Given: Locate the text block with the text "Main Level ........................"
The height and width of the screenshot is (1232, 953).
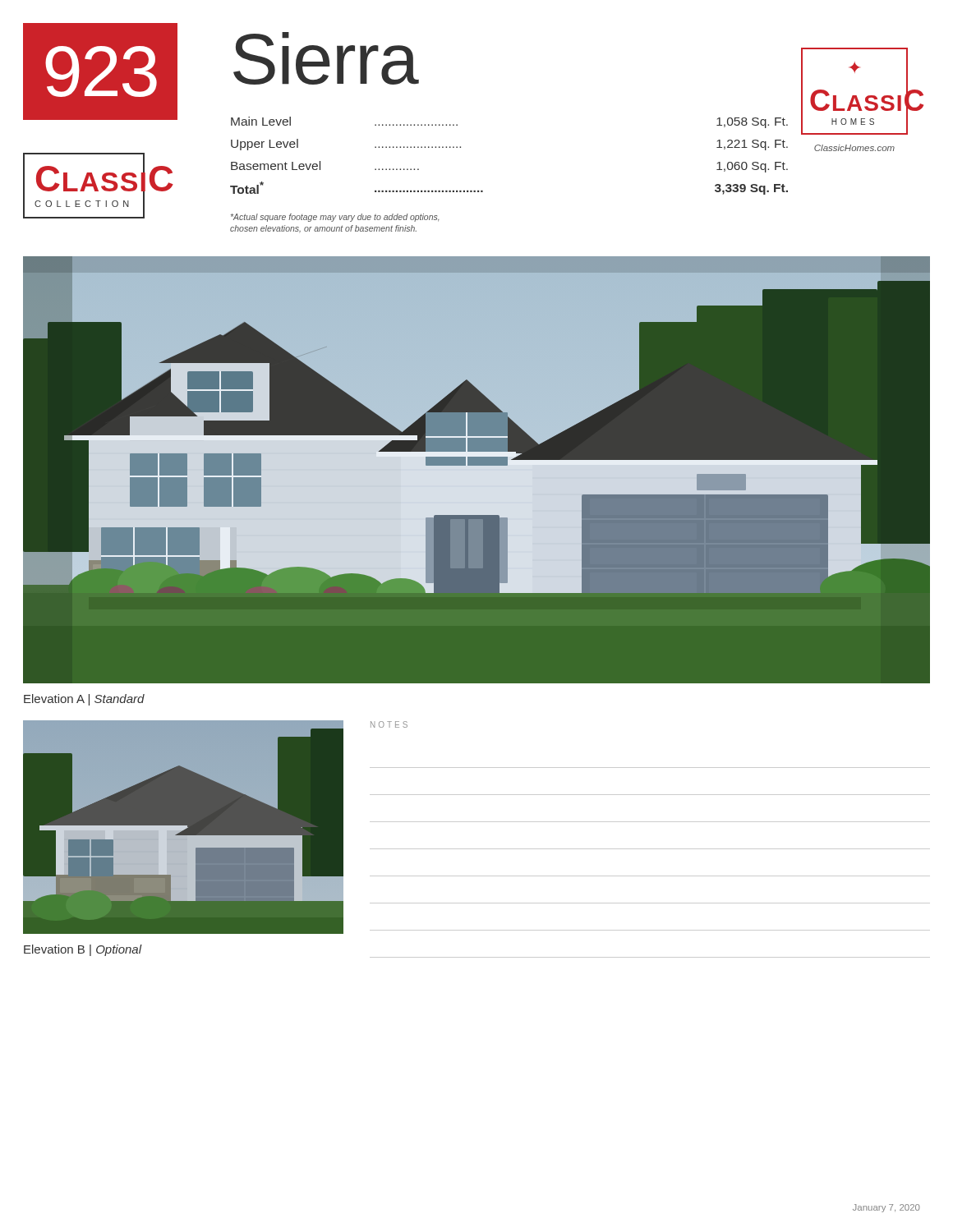Looking at the screenshot, I should point(263,122).
